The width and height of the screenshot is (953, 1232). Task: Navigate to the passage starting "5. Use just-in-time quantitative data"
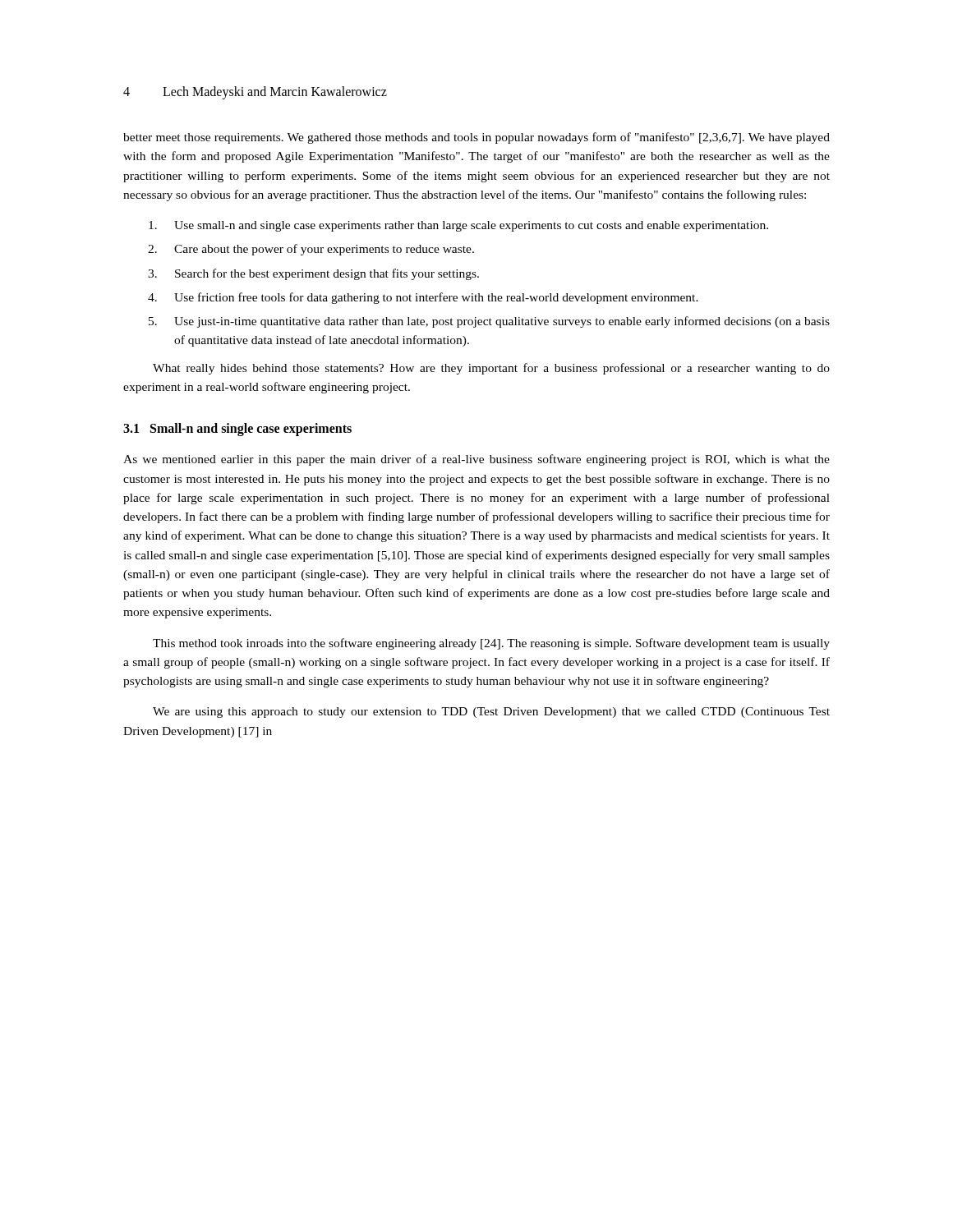pos(489,331)
